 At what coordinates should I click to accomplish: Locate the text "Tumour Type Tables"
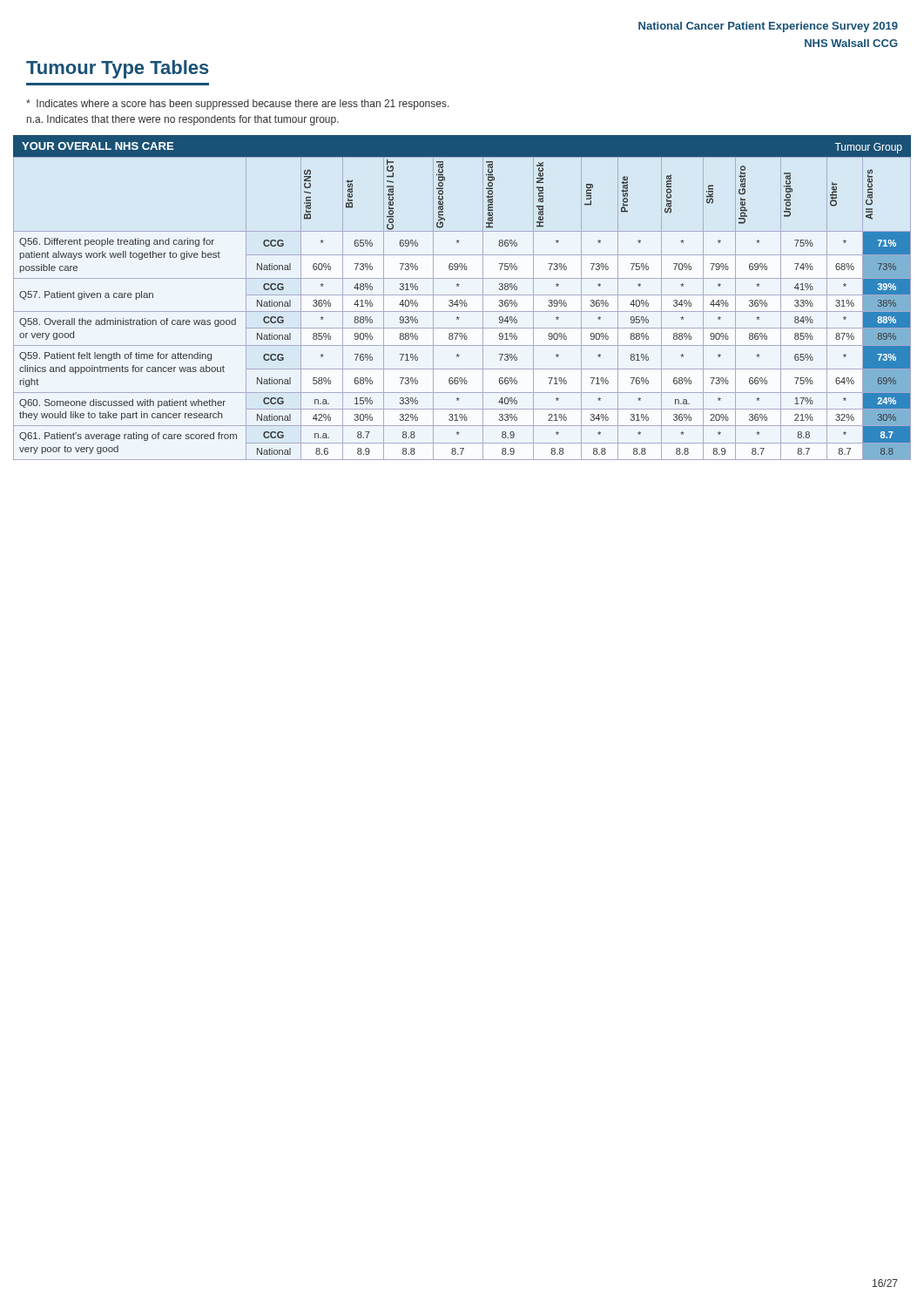pos(118,71)
